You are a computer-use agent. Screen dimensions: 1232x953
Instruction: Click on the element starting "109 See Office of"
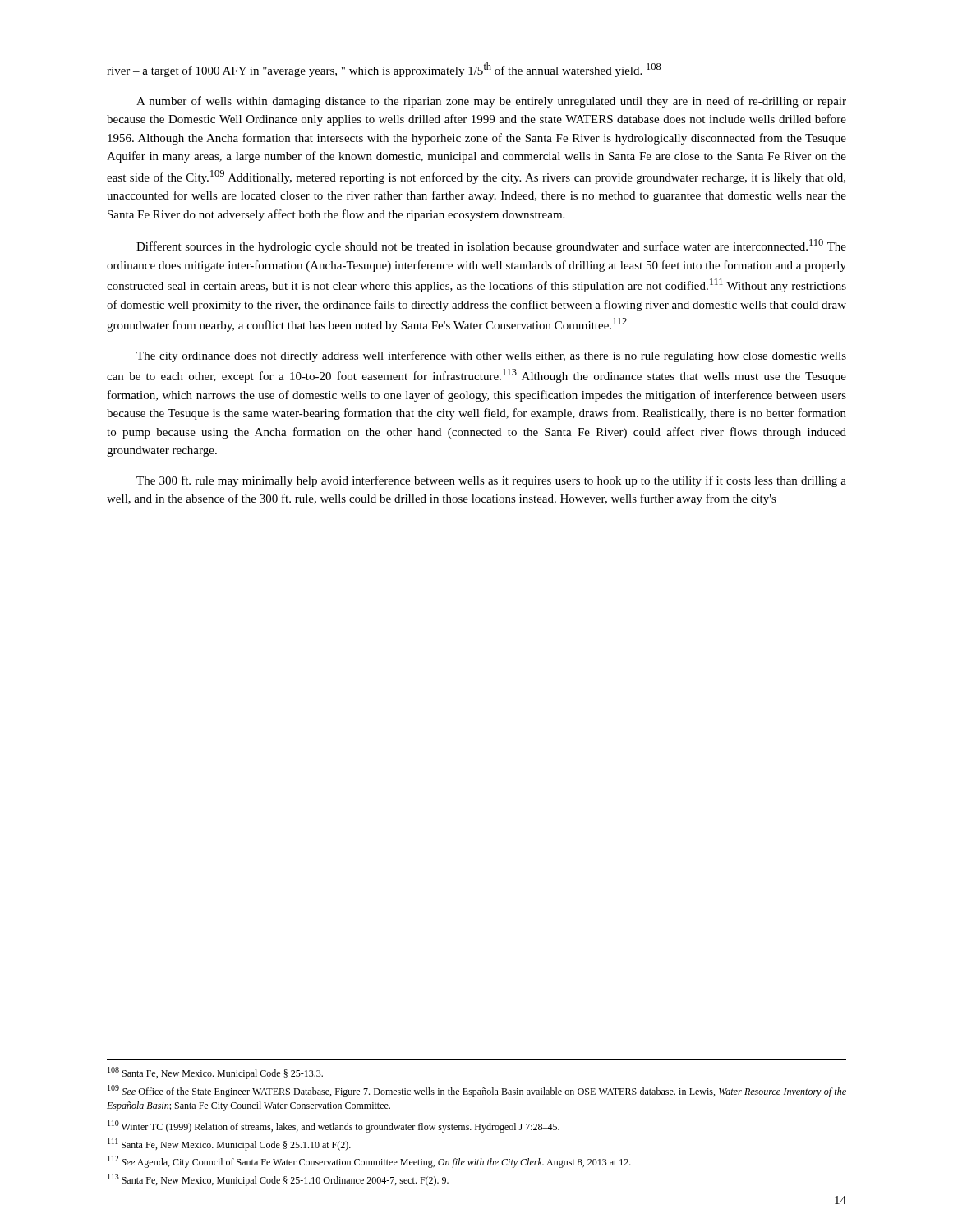[476, 1097]
